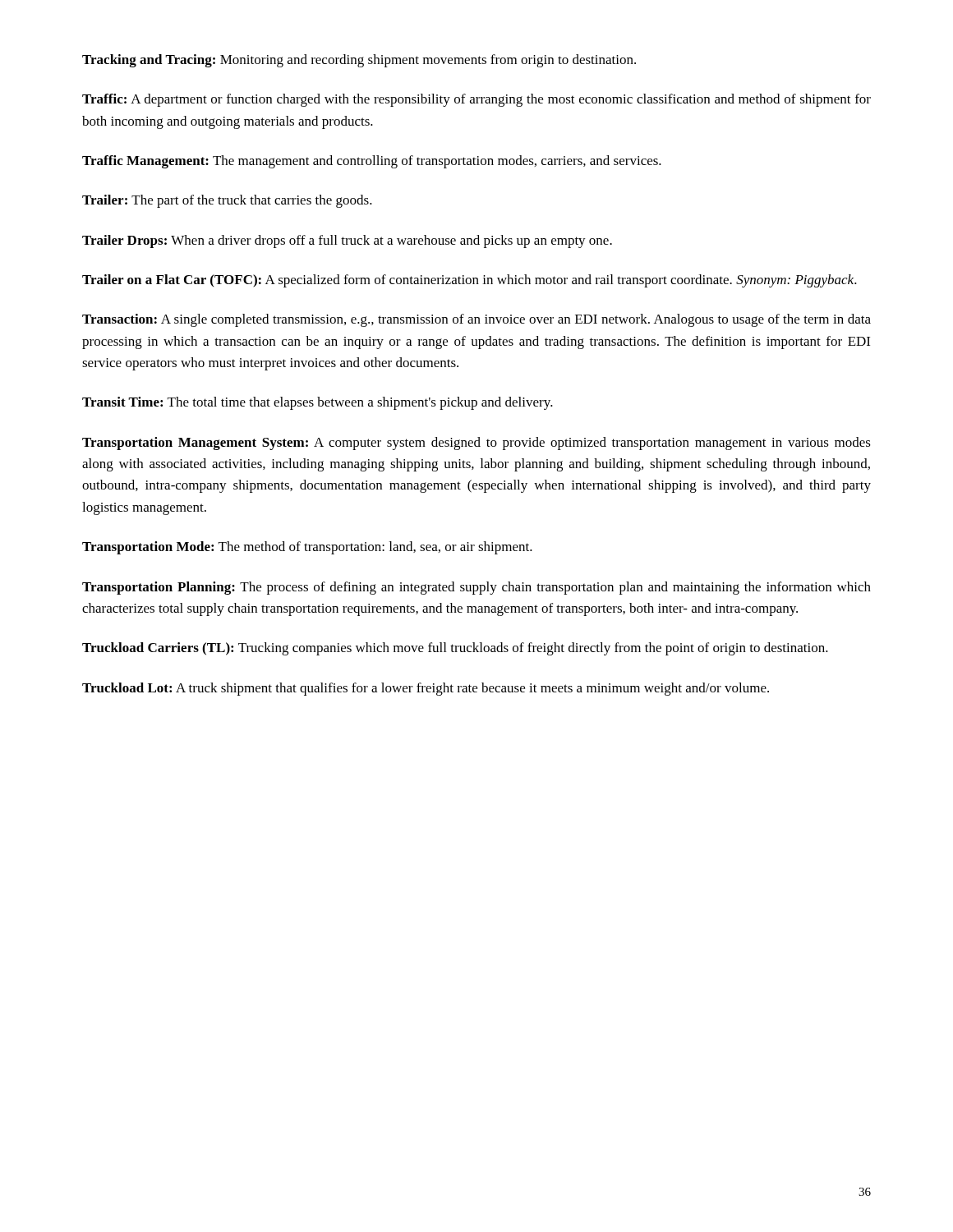Locate the list item that says "Transit Time: The total time that"

click(x=318, y=402)
